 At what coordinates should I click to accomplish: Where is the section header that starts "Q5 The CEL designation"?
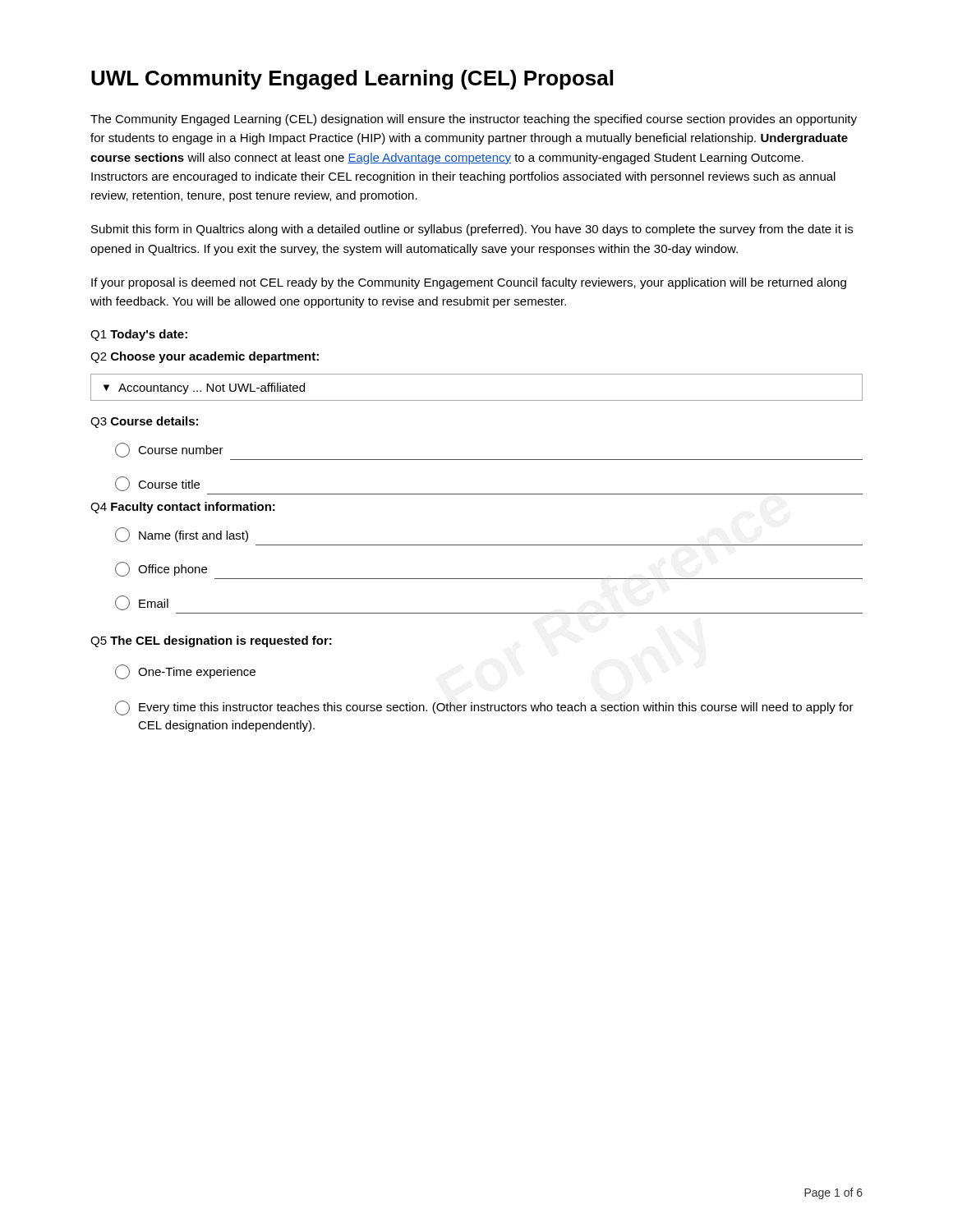tap(211, 640)
